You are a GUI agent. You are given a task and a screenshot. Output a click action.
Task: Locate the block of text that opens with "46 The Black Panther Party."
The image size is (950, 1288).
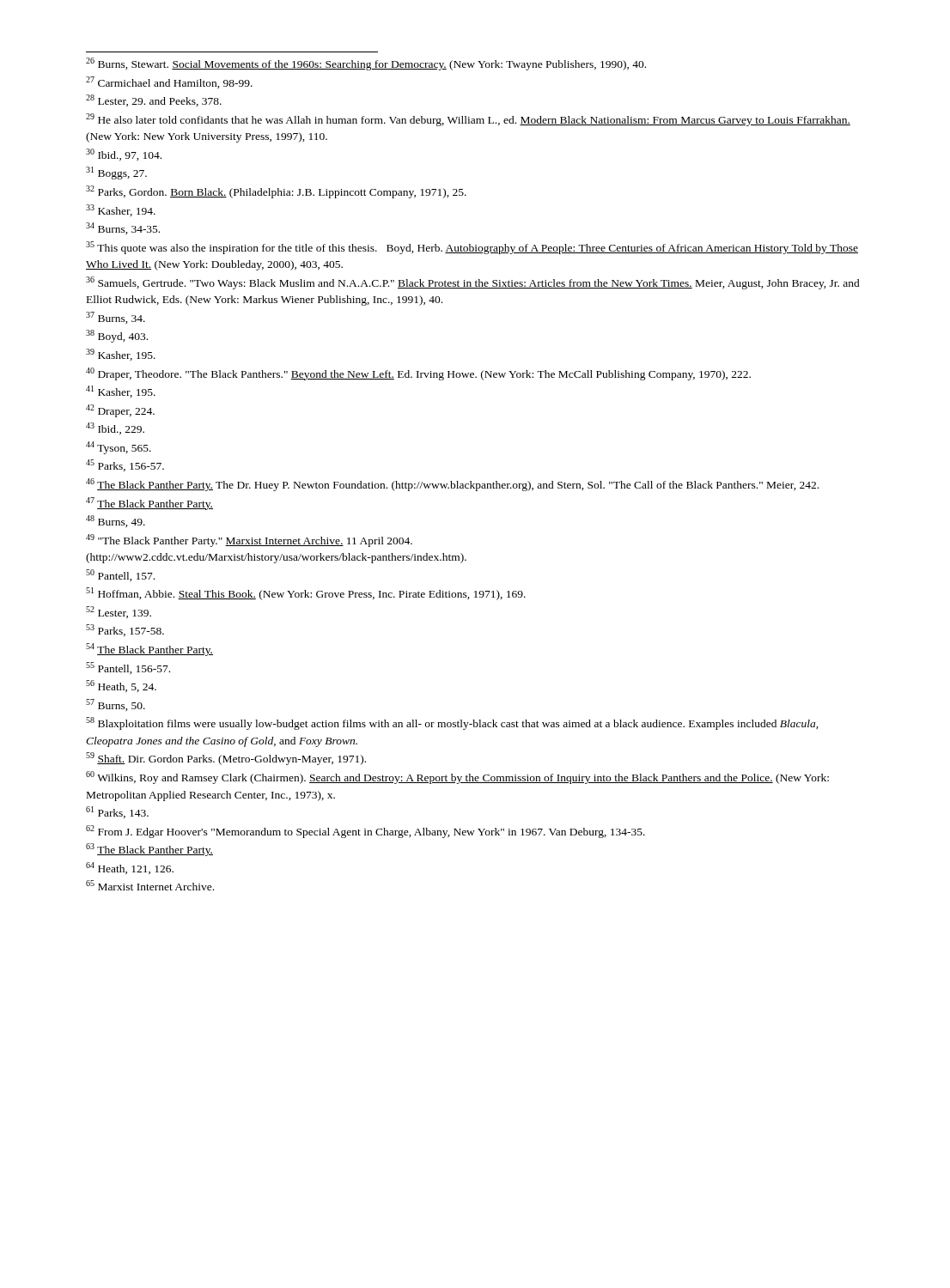[453, 484]
